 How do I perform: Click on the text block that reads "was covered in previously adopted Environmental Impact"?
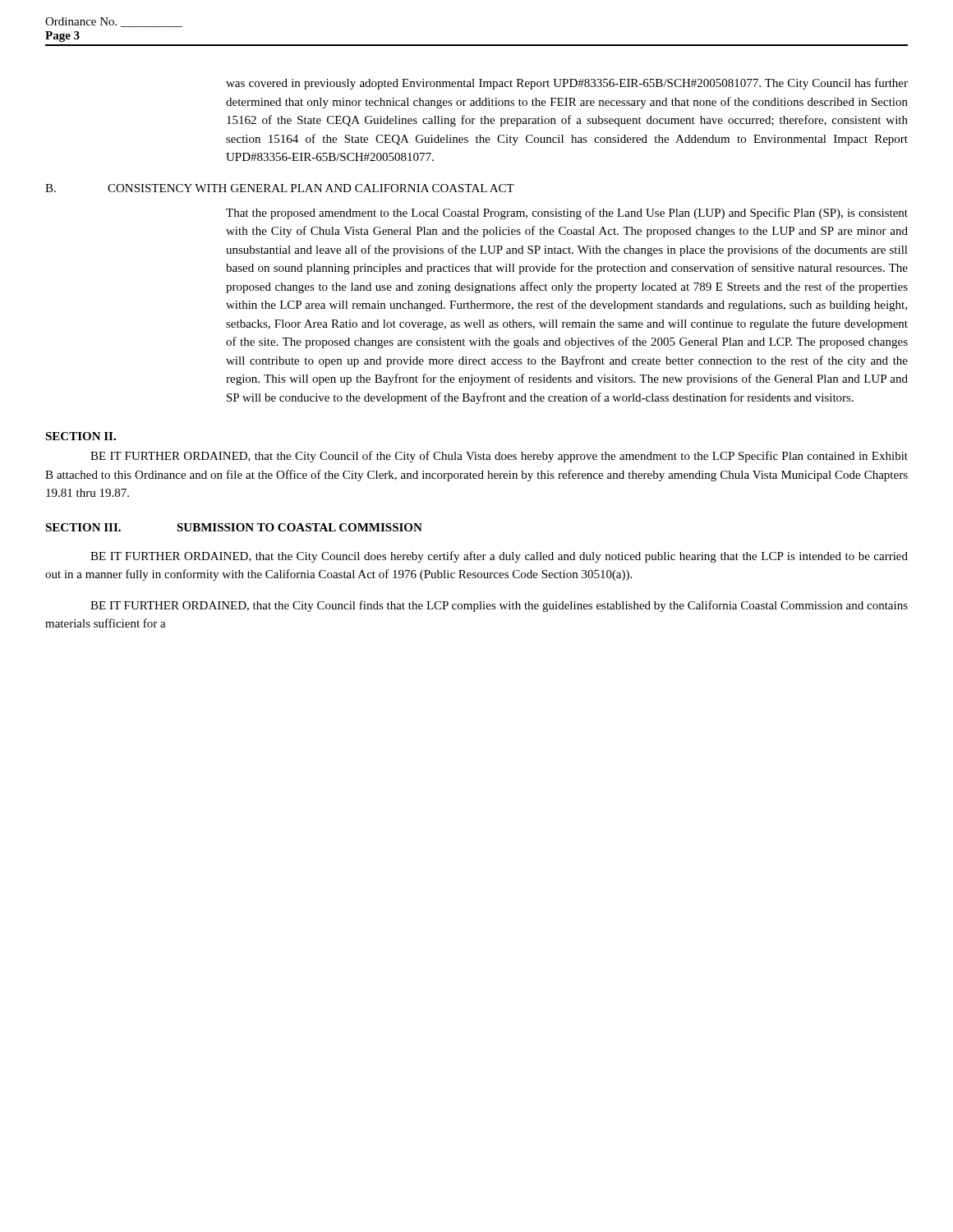(567, 120)
